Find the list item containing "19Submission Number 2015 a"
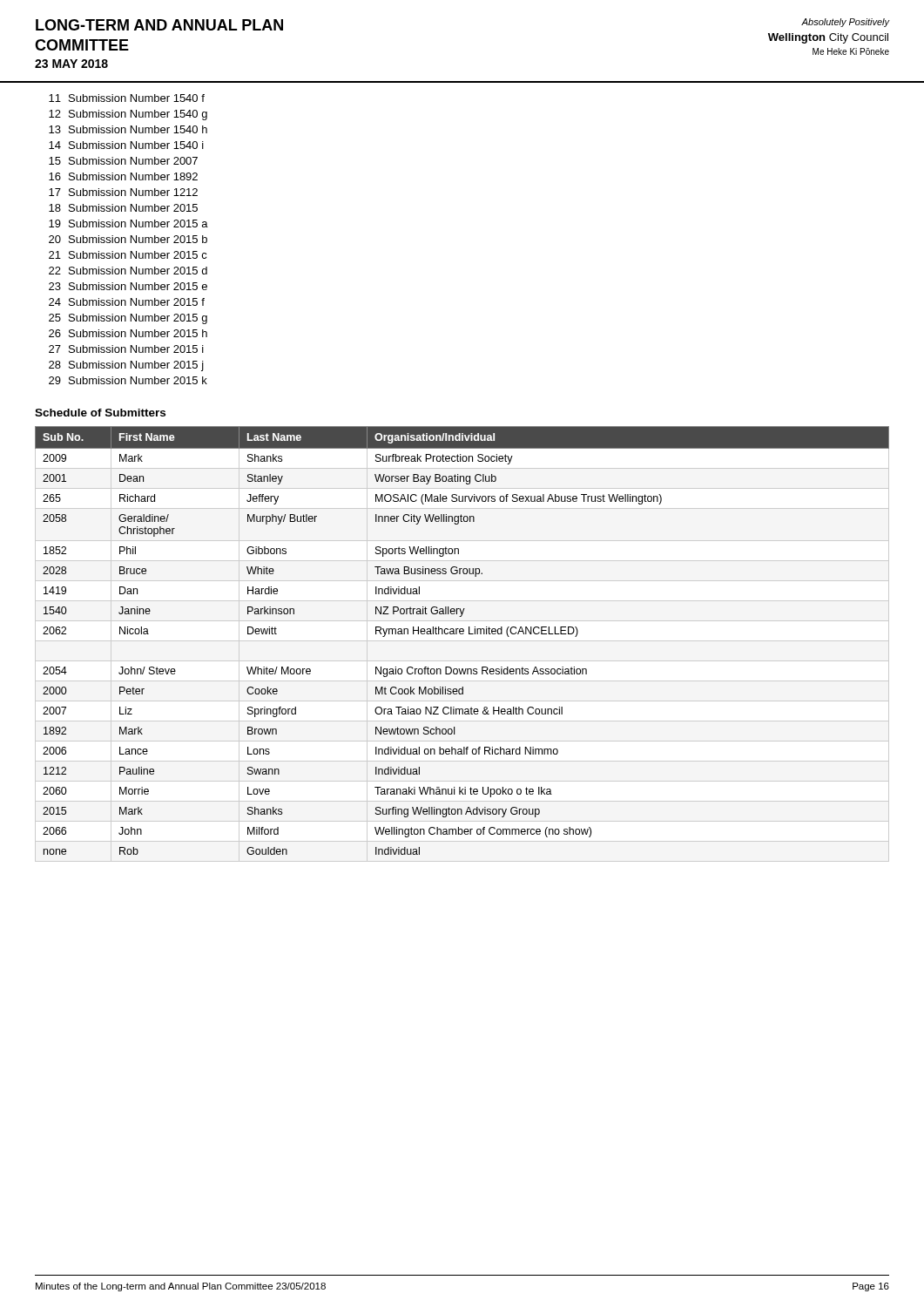Image resolution: width=924 pixels, height=1307 pixels. 121,223
